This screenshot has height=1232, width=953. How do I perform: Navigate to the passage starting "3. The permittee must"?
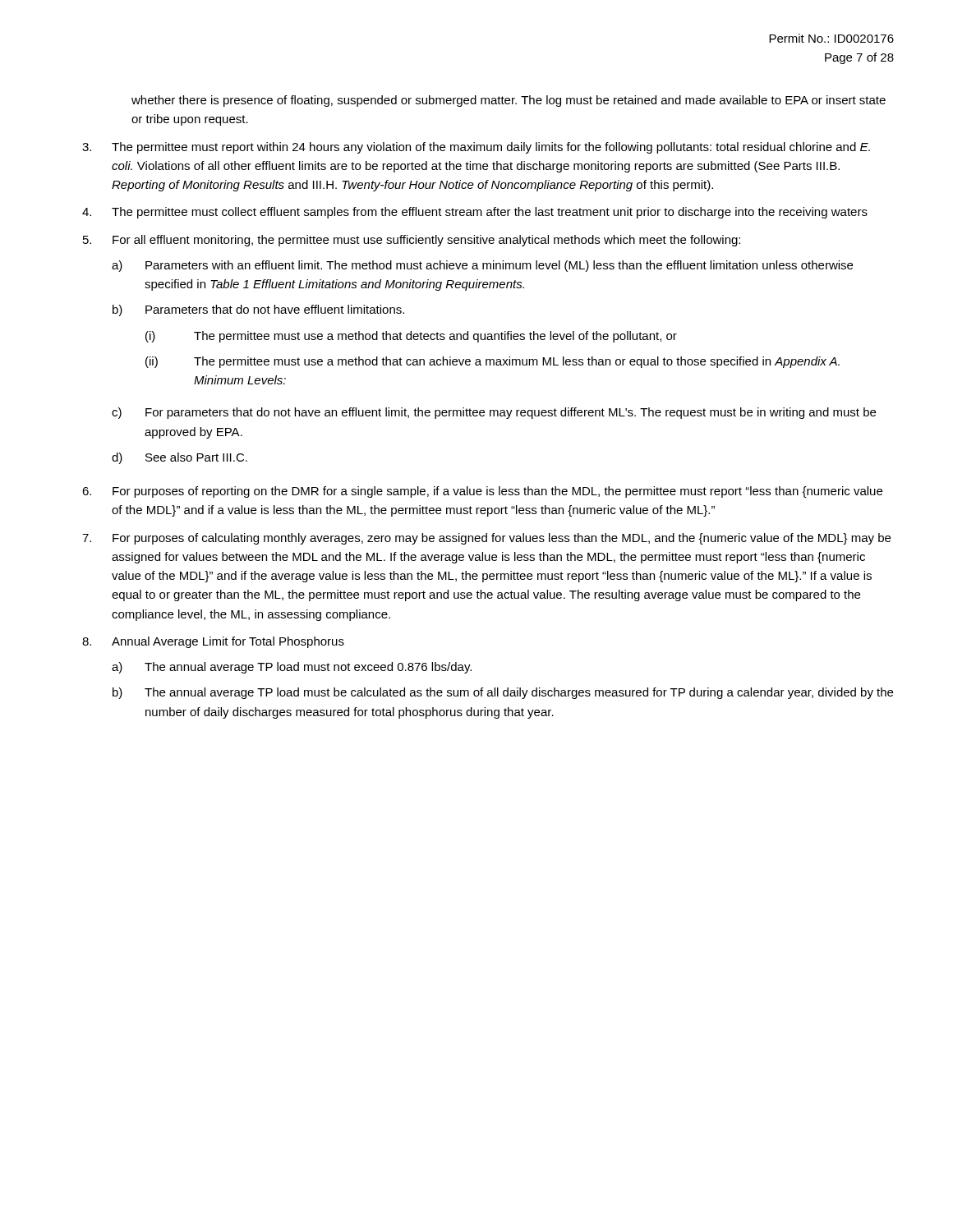(488, 165)
